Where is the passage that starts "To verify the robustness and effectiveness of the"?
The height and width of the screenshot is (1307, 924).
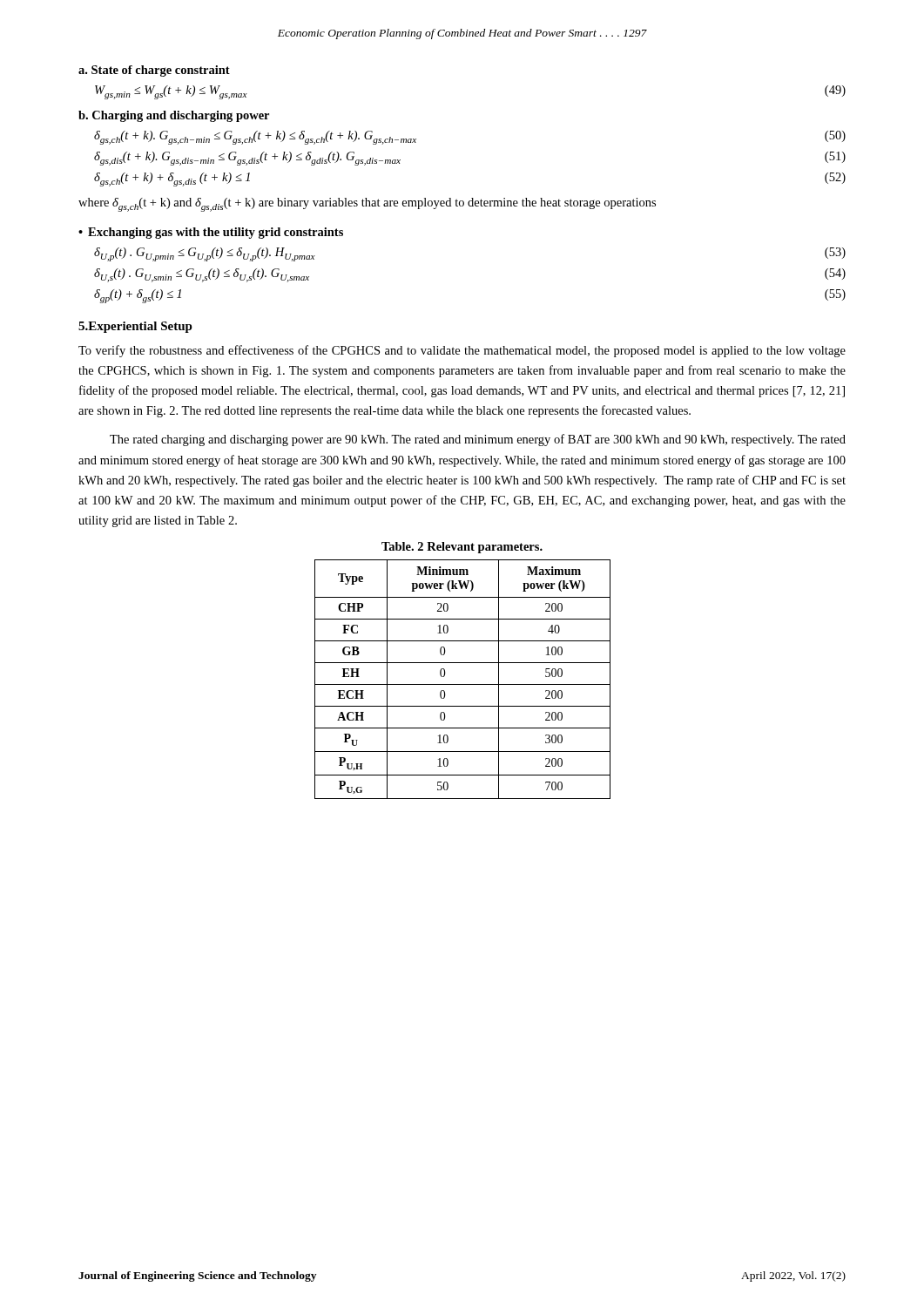462,380
